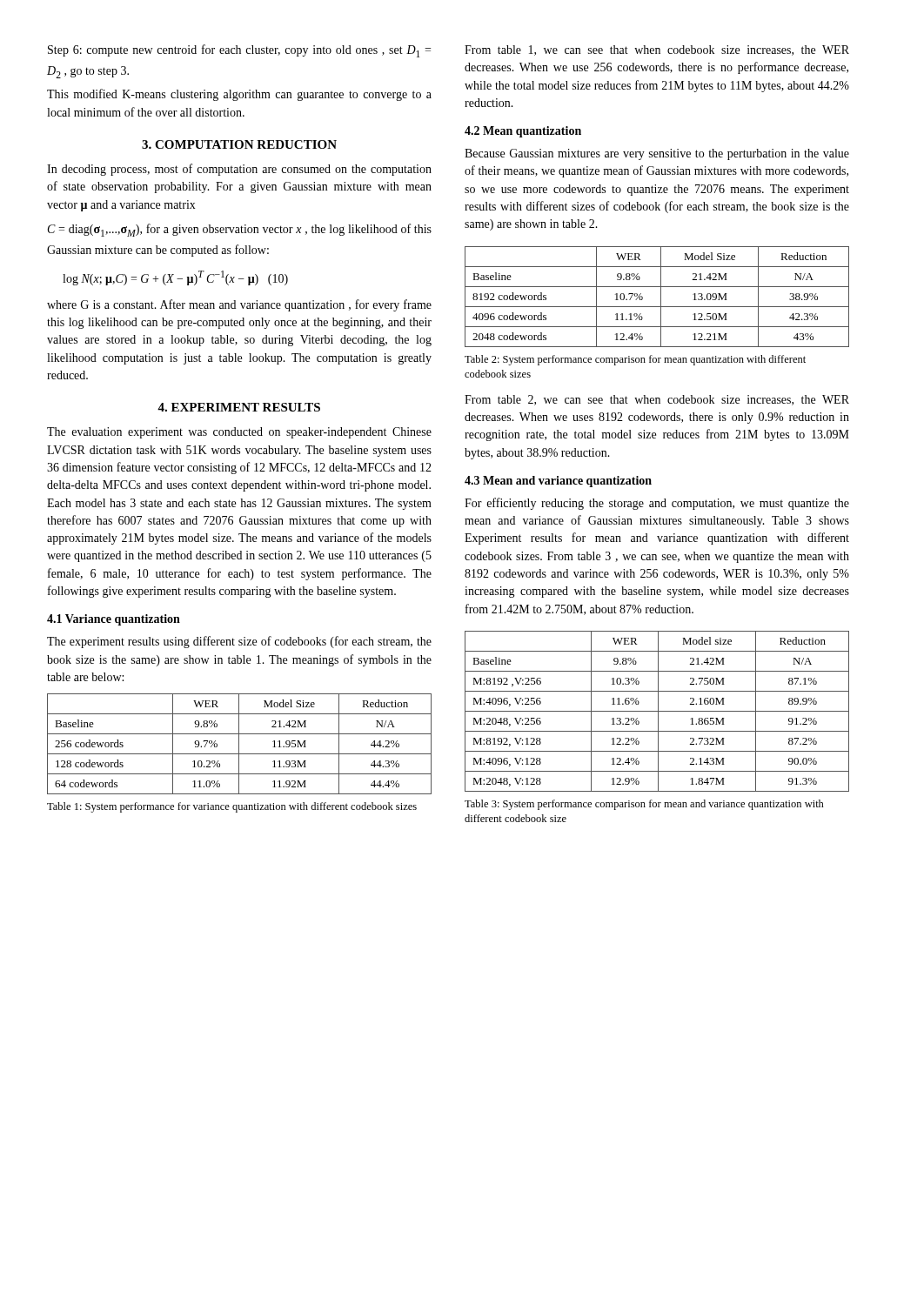Where is the passage that starts "Step 6: compute new"?
Image resolution: width=924 pixels, height=1305 pixels.
[239, 82]
